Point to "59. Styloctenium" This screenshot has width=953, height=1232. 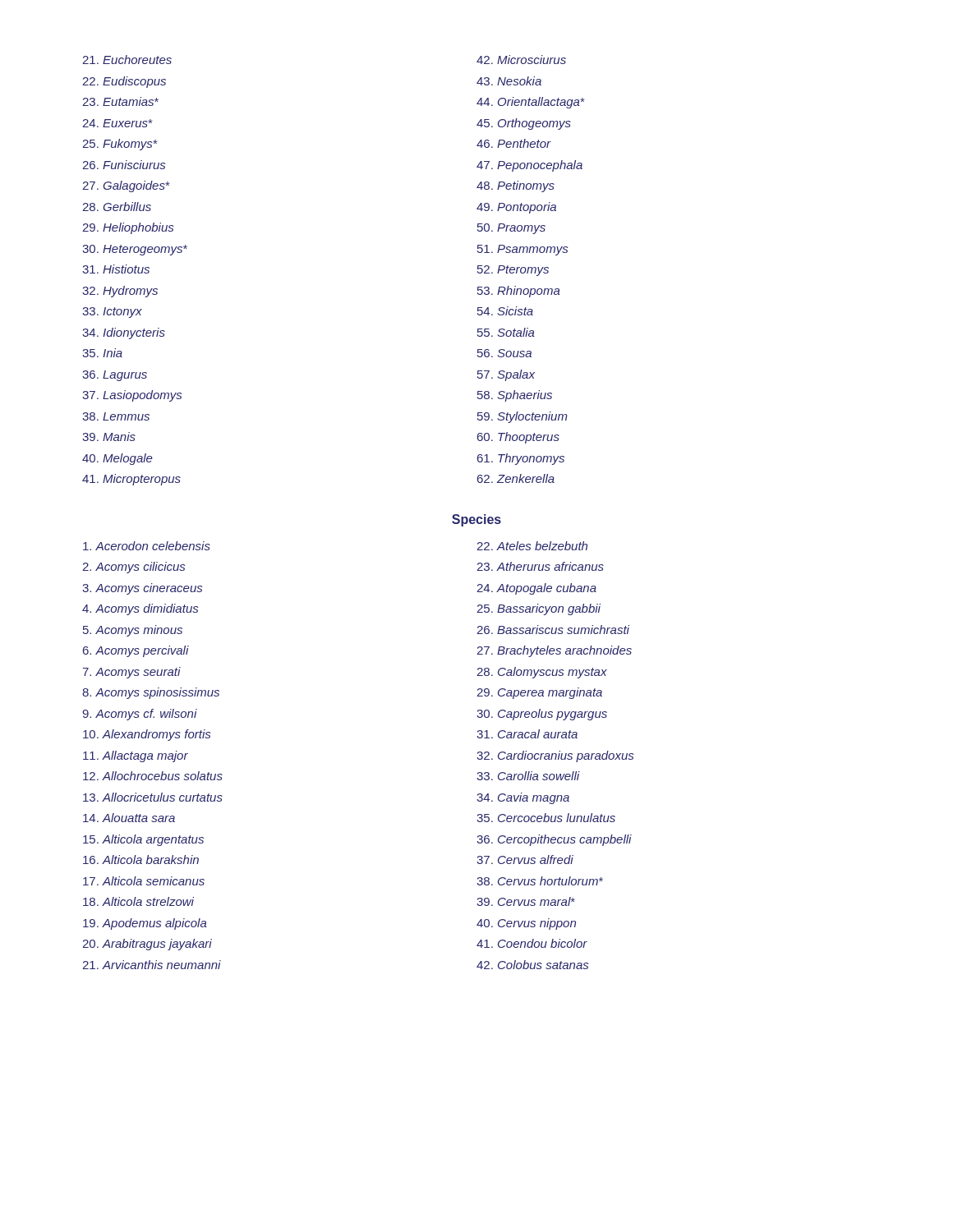(x=522, y=416)
